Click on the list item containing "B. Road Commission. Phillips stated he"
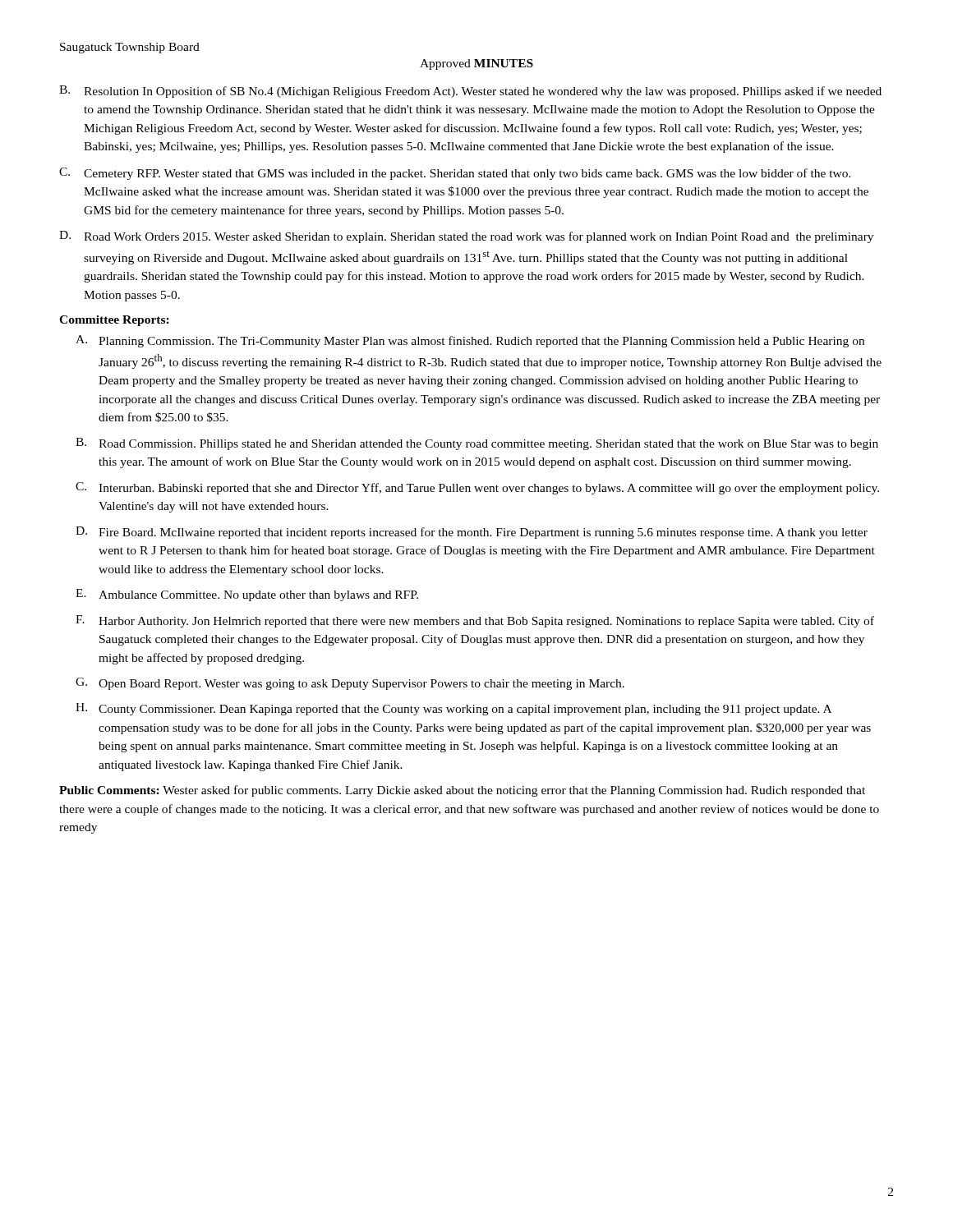Image resolution: width=953 pixels, height=1232 pixels. pos(485,453)
